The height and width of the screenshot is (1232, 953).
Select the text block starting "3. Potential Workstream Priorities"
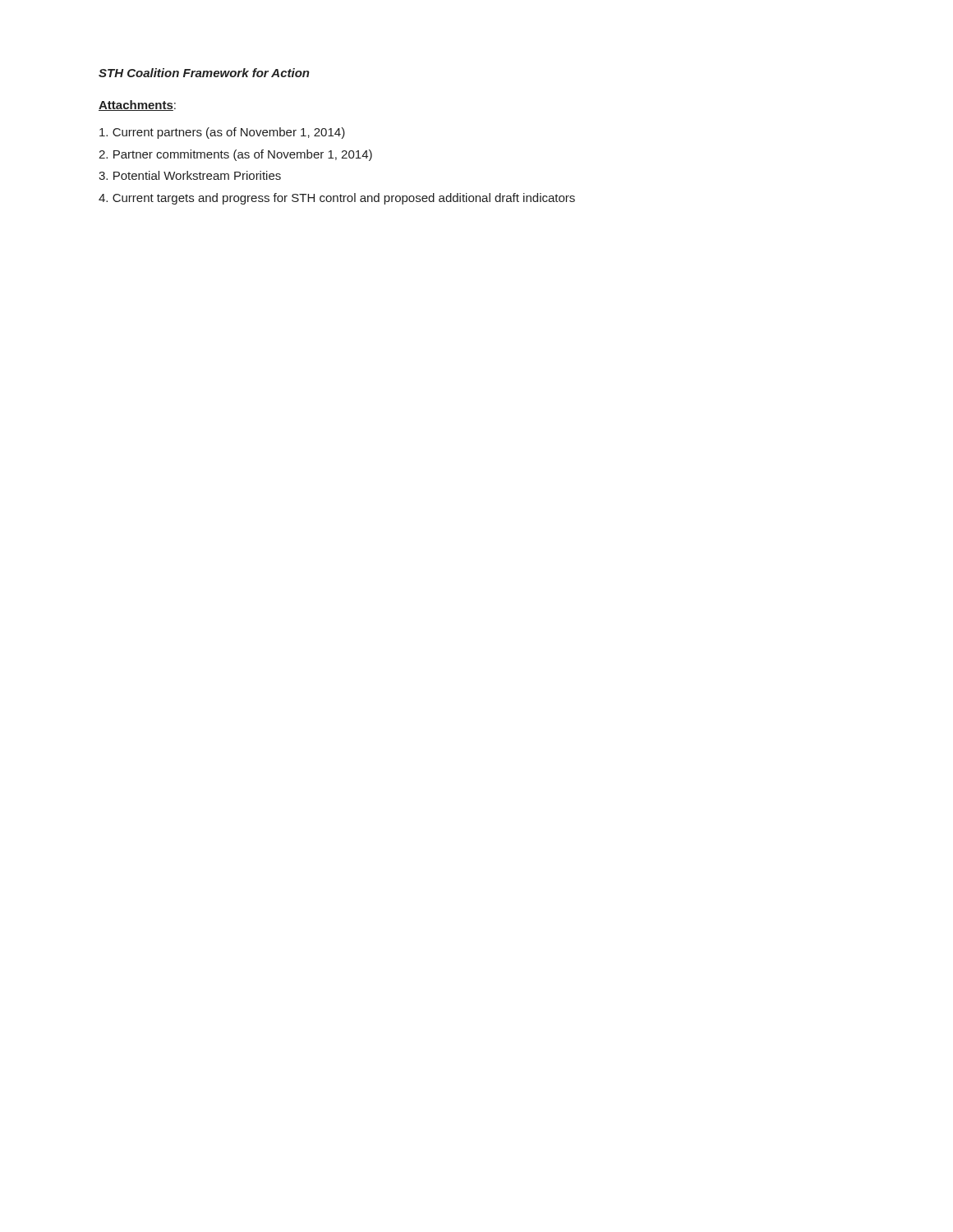click(190, 175)
